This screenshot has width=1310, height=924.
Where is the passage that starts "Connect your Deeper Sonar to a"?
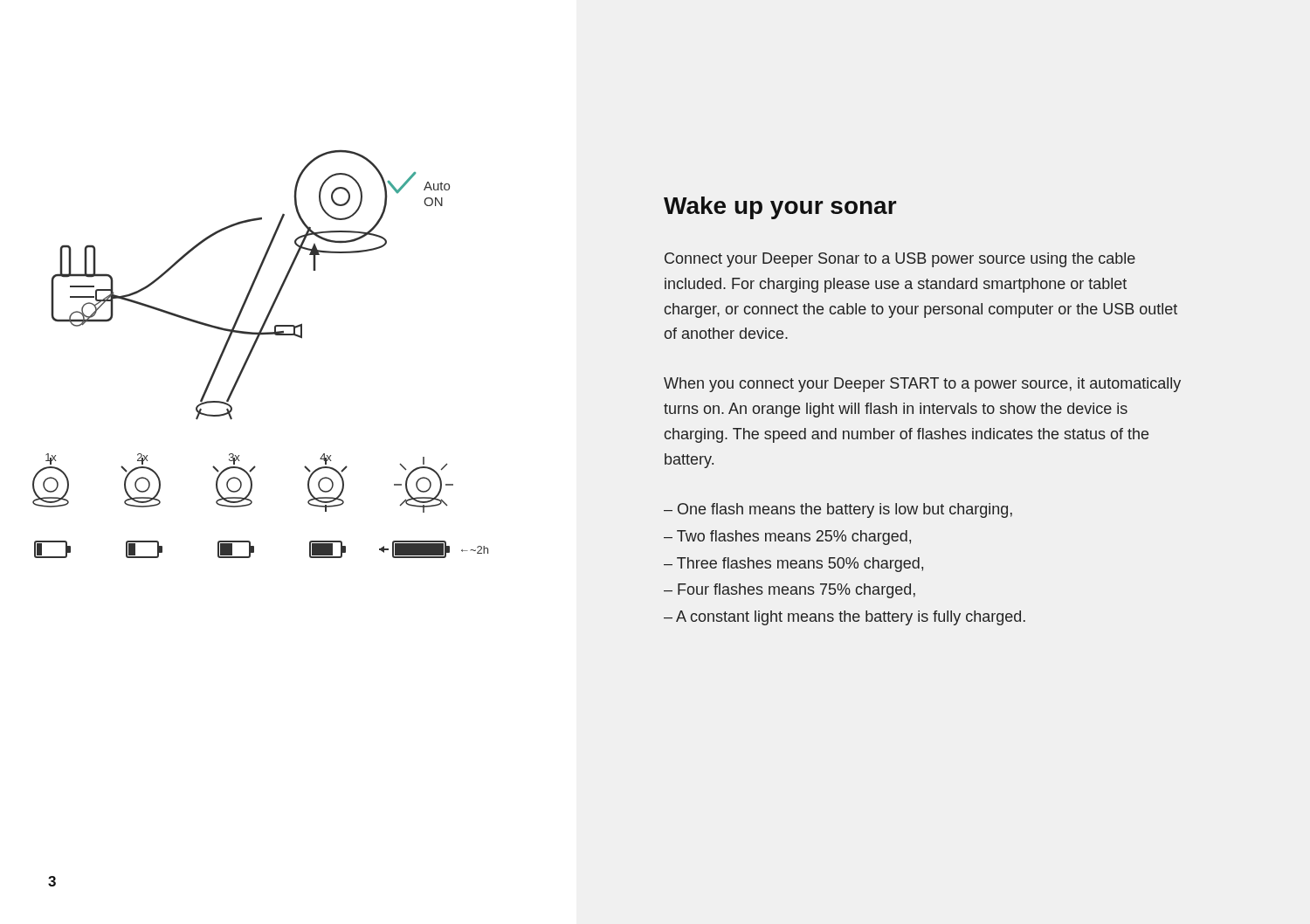[x=921, y=296]
